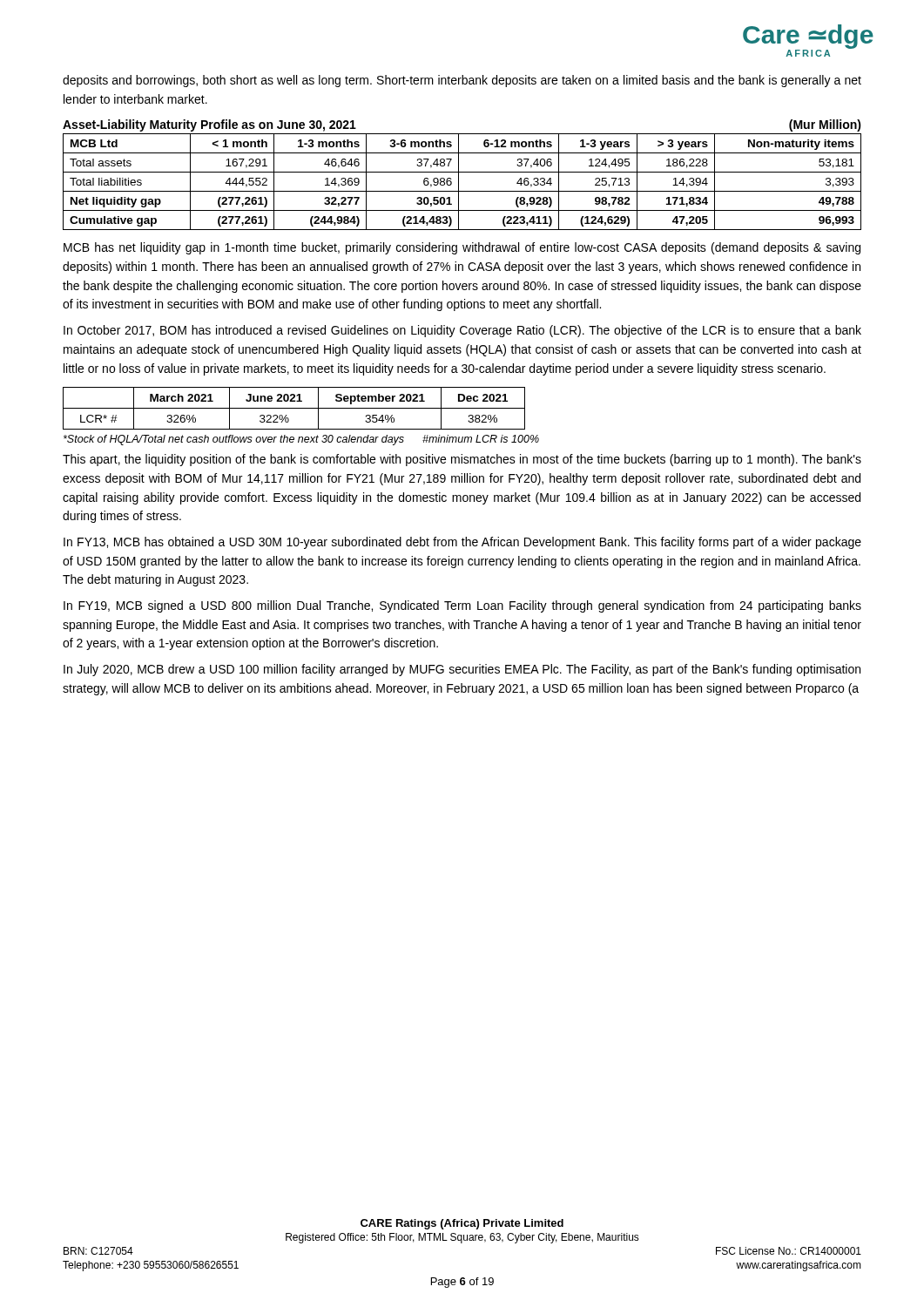Click on the text block that reads "deposits and borrowings, both short"
The image size is (924, 1307).
tap(462, 90)
